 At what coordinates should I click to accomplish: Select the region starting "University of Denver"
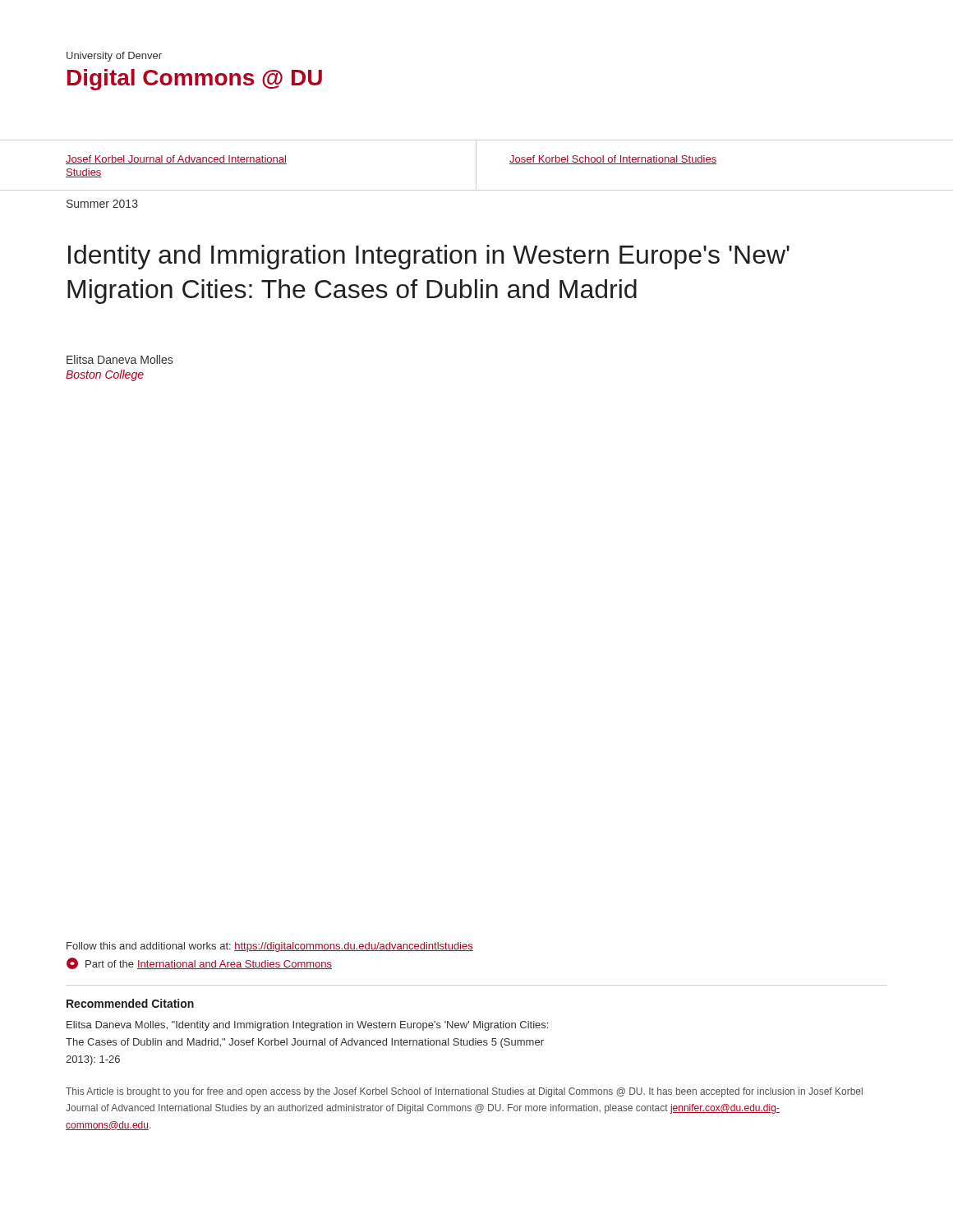[x=114, y=57]
